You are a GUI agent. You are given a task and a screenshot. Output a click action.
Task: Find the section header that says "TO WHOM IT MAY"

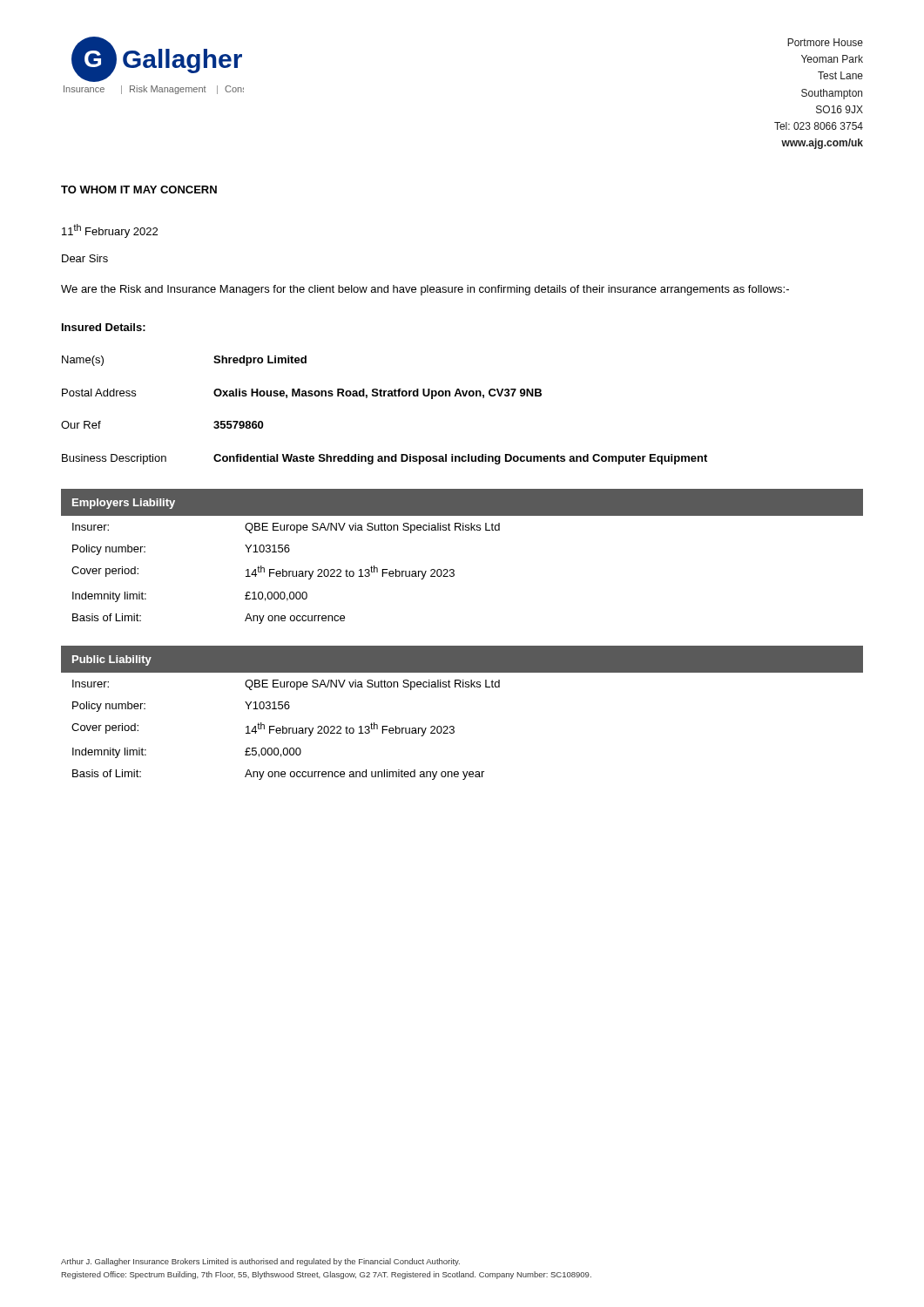pos(139,190)
